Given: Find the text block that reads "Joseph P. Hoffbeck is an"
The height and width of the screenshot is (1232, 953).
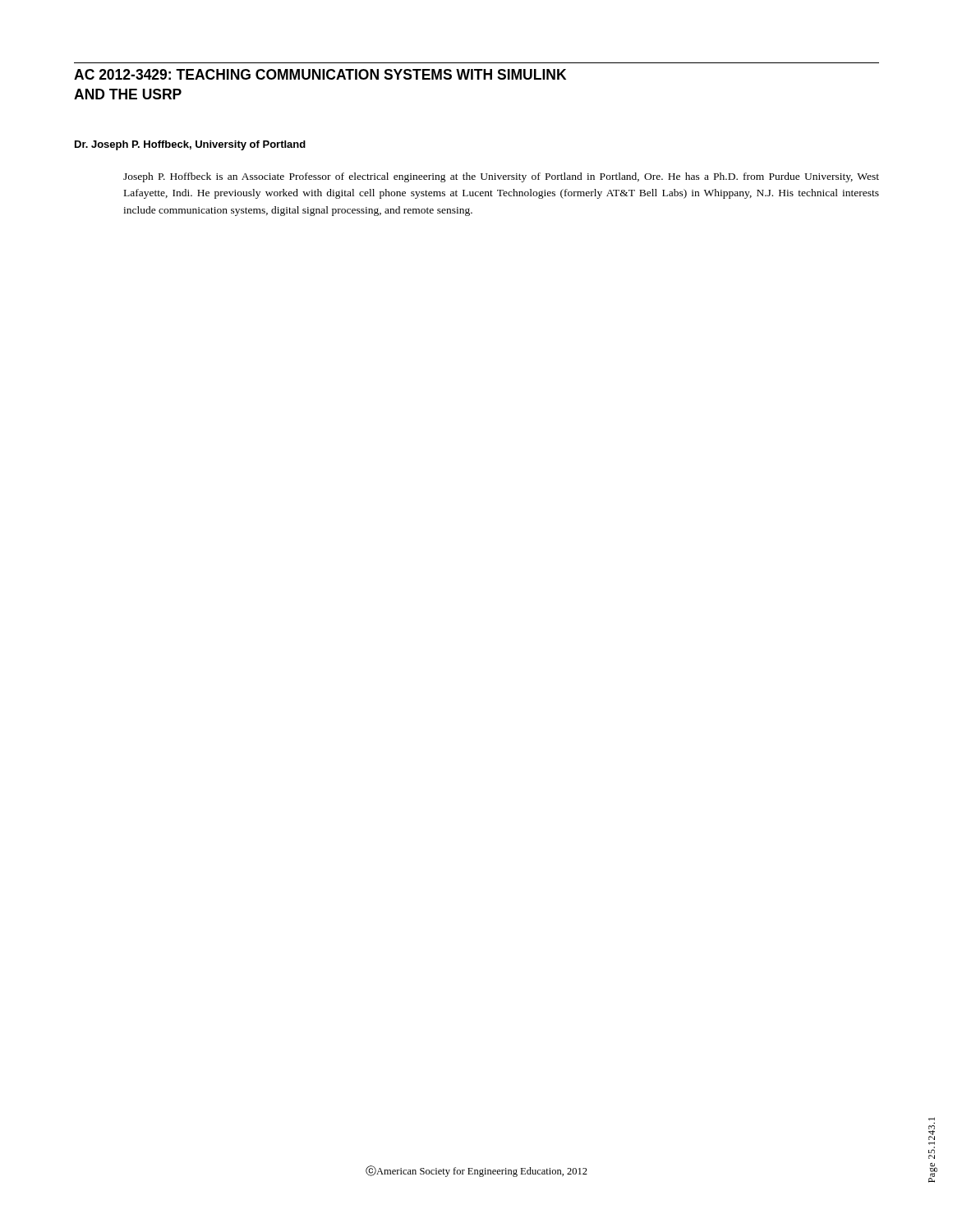Looking at the screenshot, I should [501, 193].
